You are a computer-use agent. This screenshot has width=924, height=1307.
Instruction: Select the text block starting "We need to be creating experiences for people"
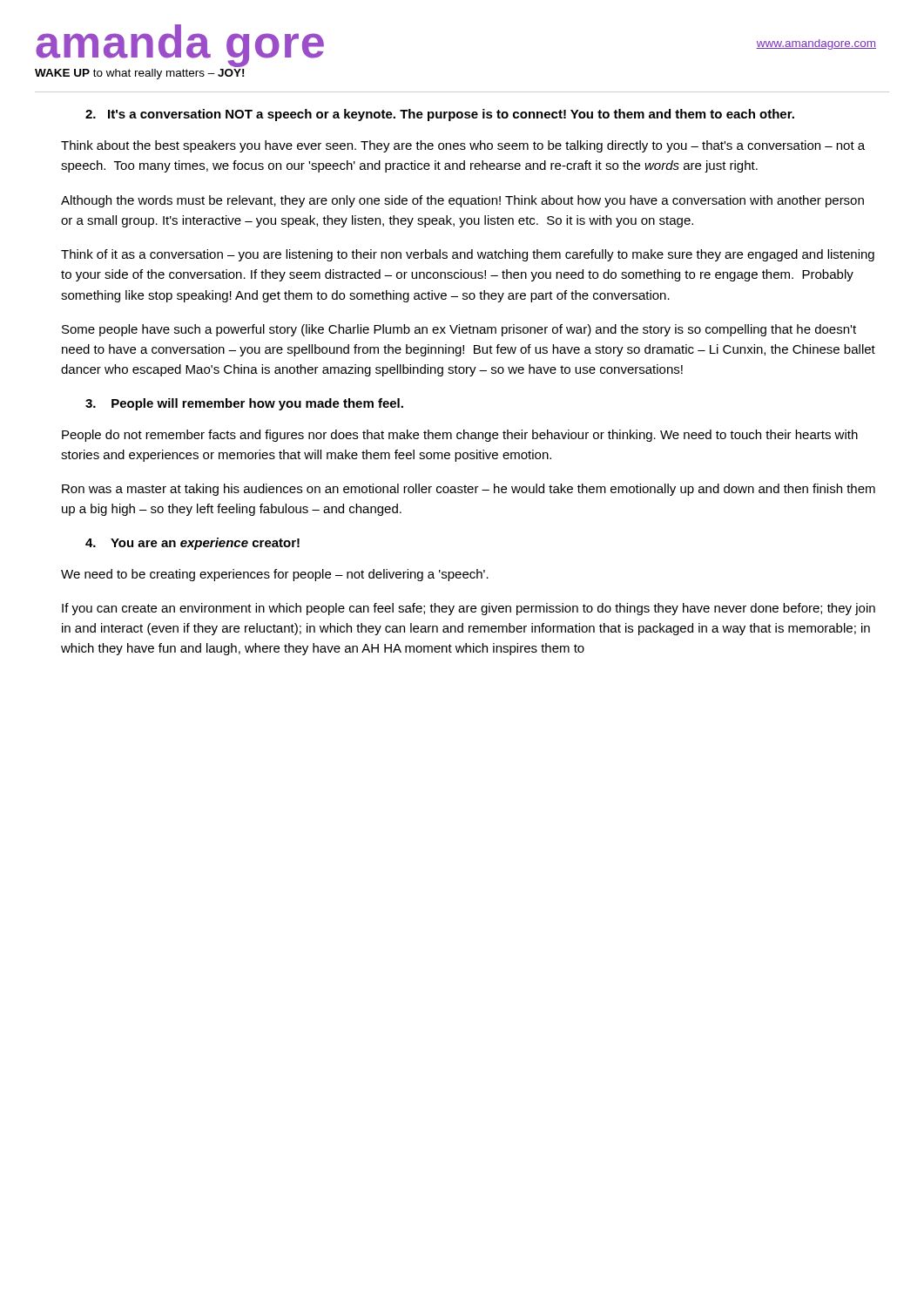click(x=275, y=573)
